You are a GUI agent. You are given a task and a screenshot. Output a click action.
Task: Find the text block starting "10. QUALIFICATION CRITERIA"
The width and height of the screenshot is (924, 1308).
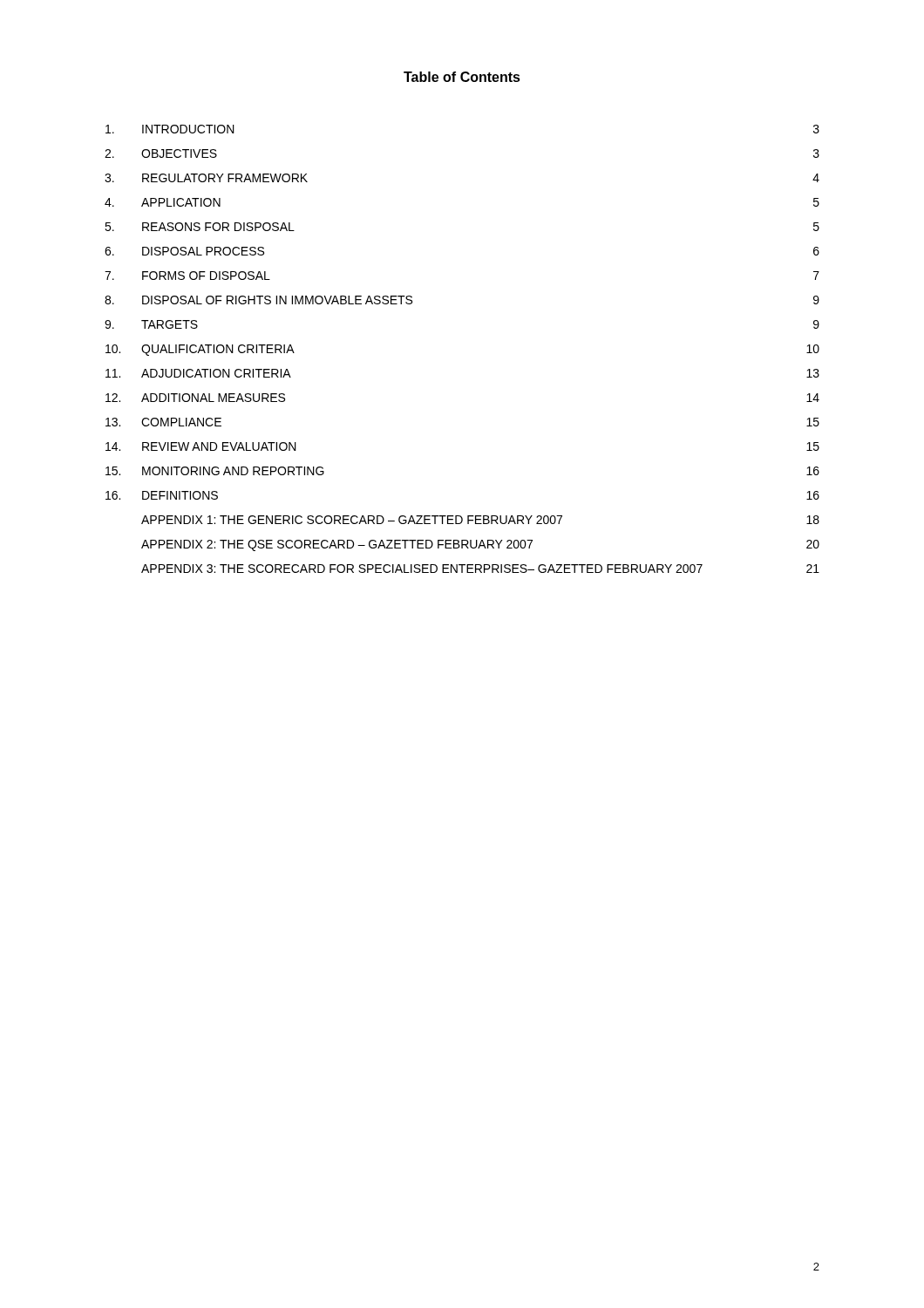[221, 352]
